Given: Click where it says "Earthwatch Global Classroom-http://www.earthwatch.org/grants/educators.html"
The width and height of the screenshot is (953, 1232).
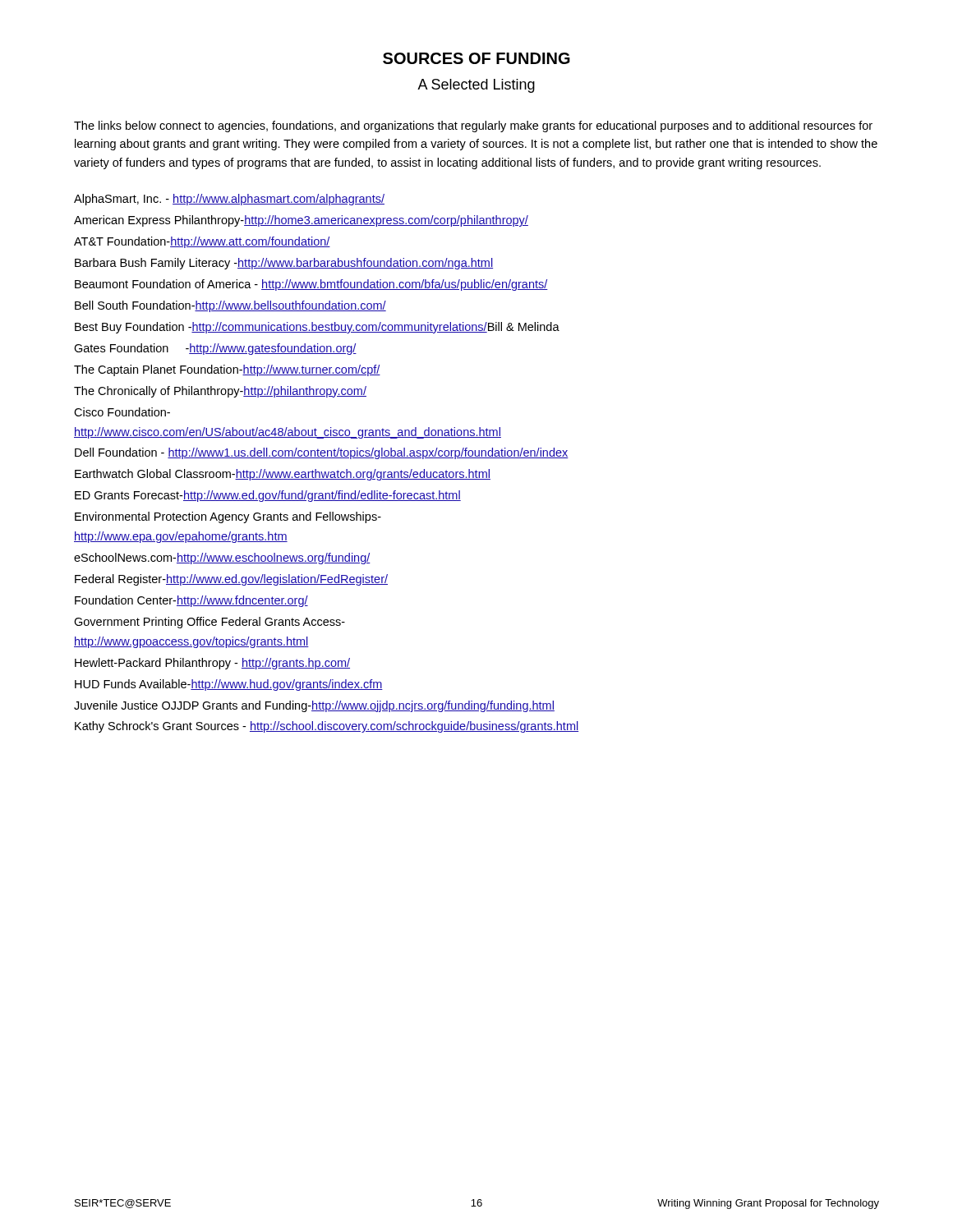Looking at the screenshot, I should coord(282,474).
